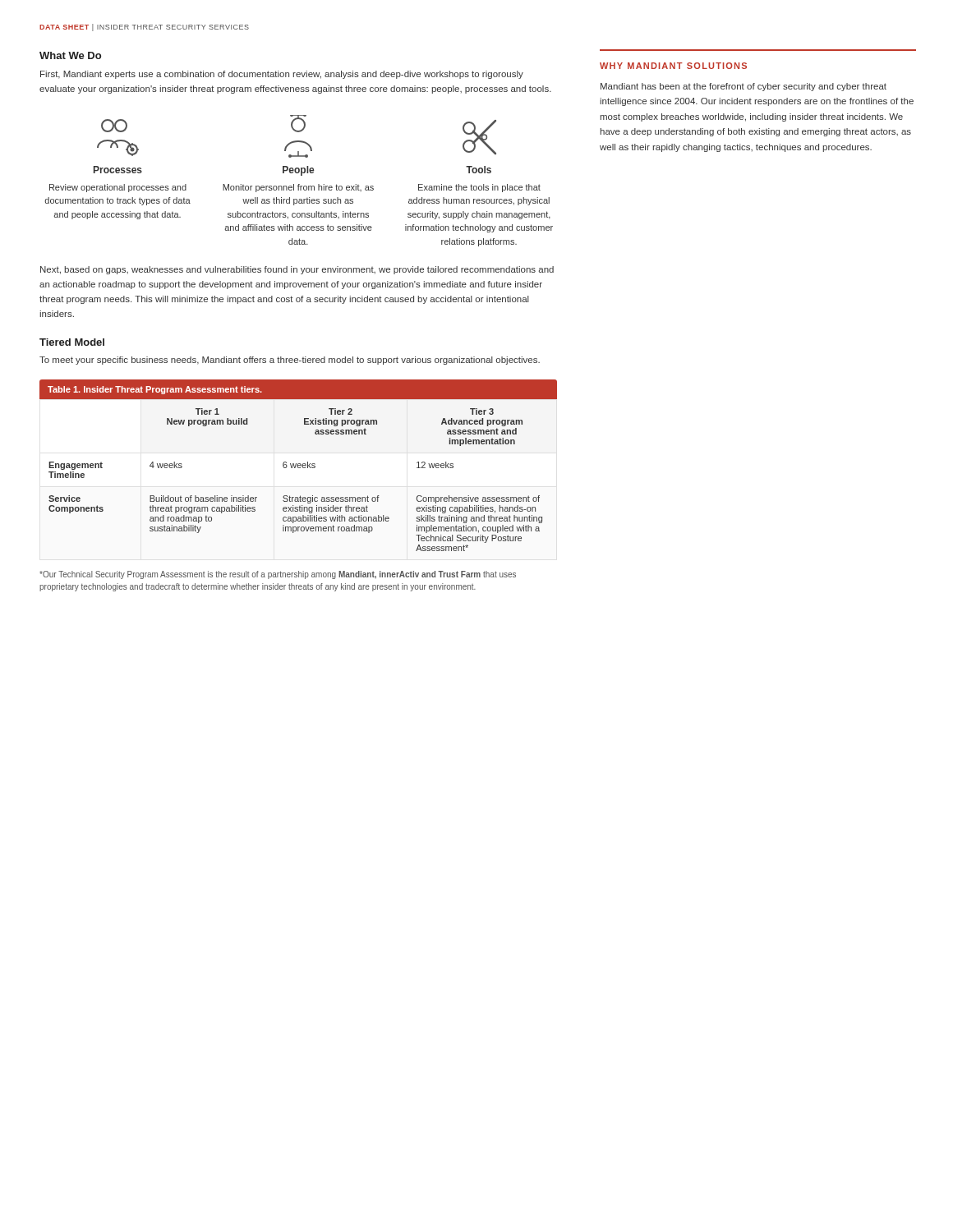
Task: Find the text block that says "Next, based on gaps,"
Action: click(297, 291)
